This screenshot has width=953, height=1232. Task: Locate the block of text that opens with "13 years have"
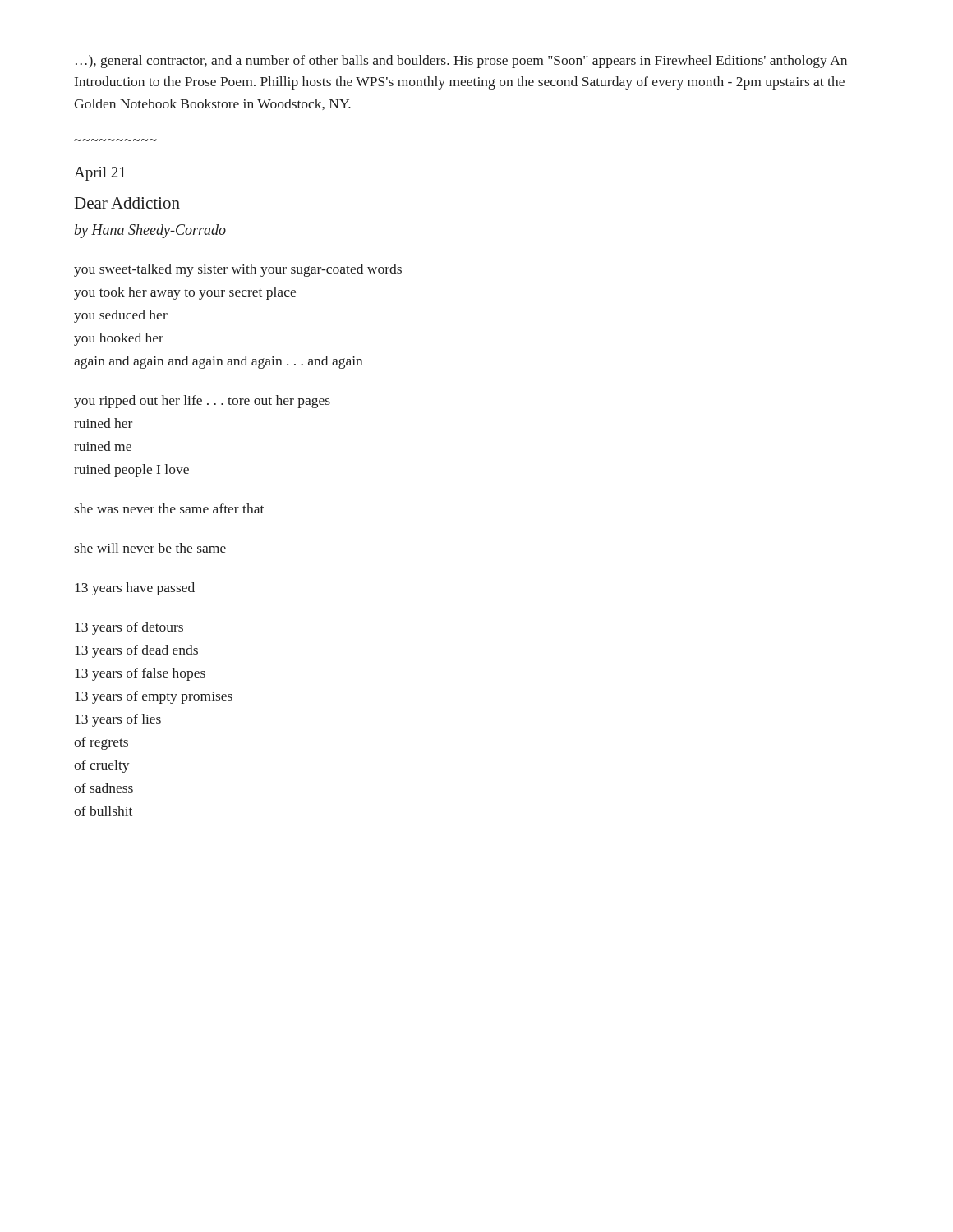click(x=135, y=589)
